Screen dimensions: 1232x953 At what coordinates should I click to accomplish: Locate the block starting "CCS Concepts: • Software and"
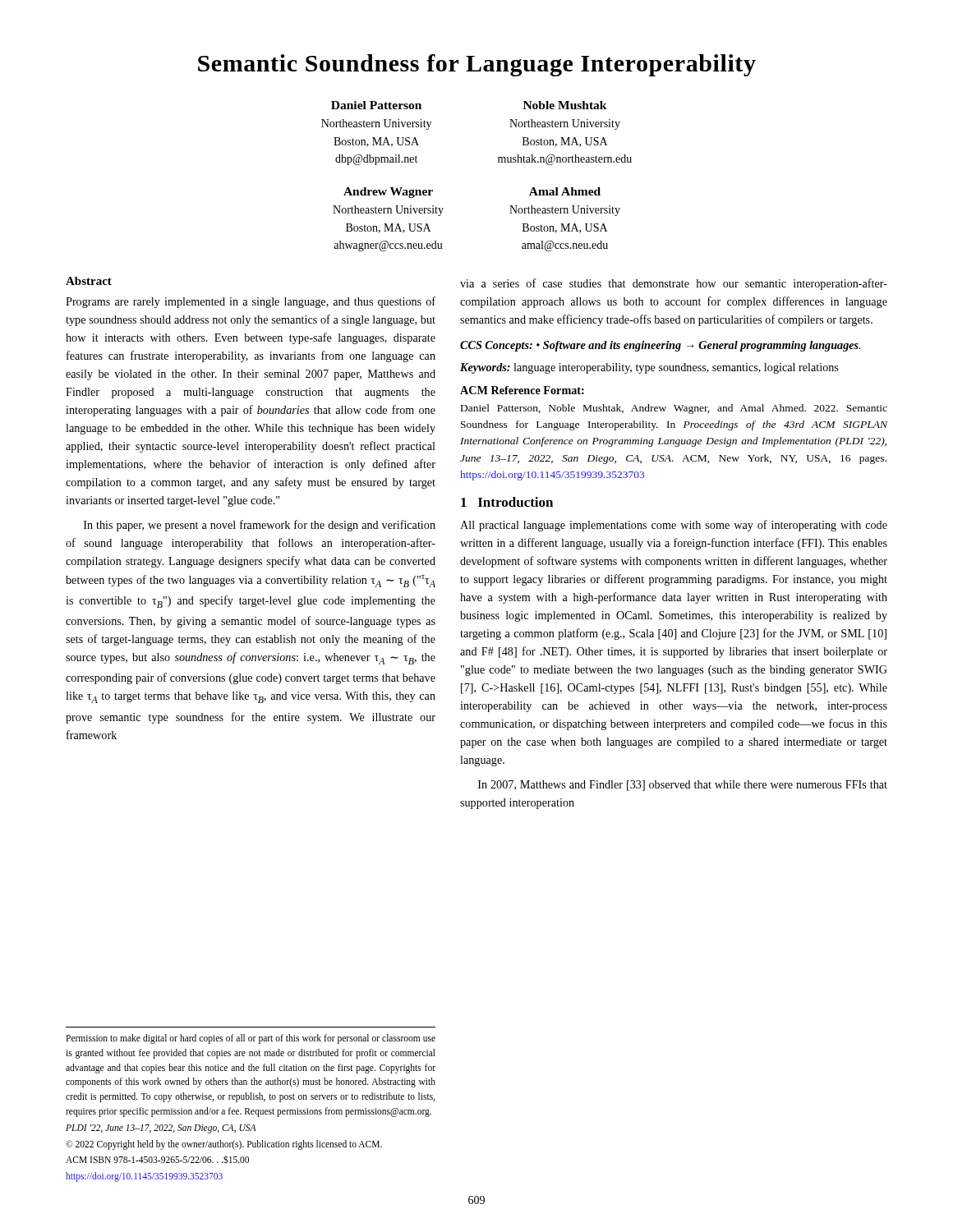[x=661, y=345]
